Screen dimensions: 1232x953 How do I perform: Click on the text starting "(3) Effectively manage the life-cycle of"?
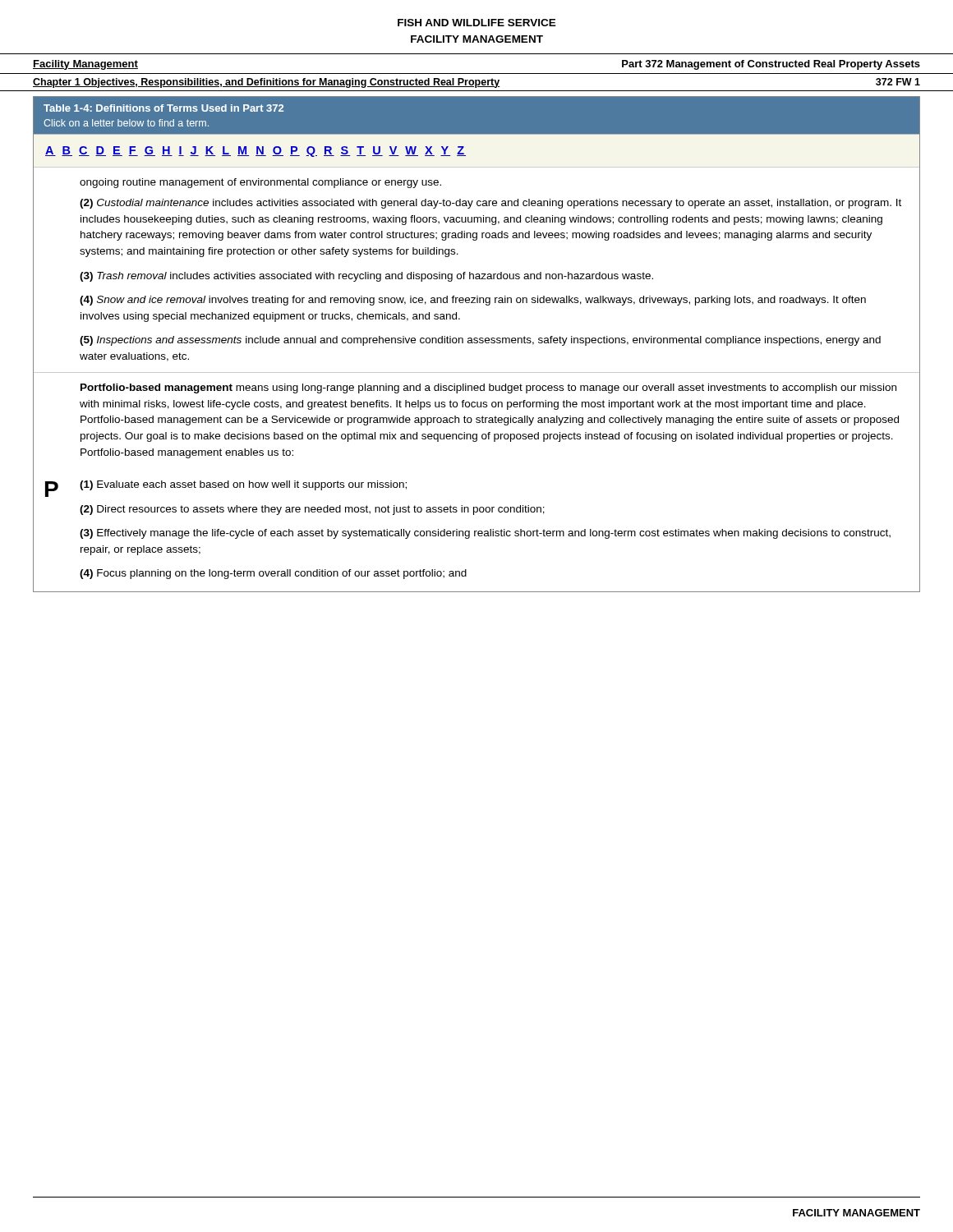[486, 541]
